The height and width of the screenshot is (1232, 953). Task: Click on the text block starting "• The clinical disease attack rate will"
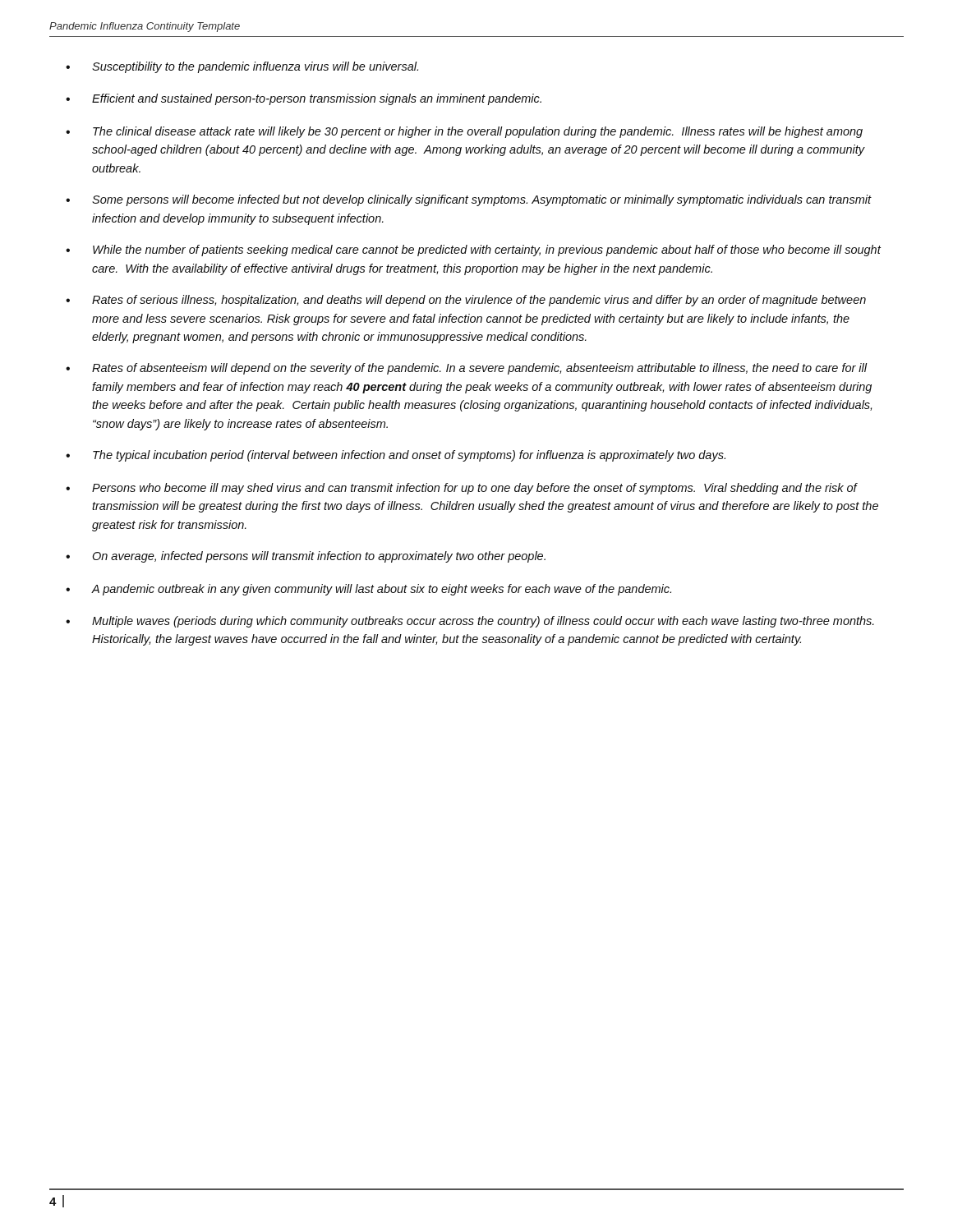pyautogui.click(x=476, y=150)
